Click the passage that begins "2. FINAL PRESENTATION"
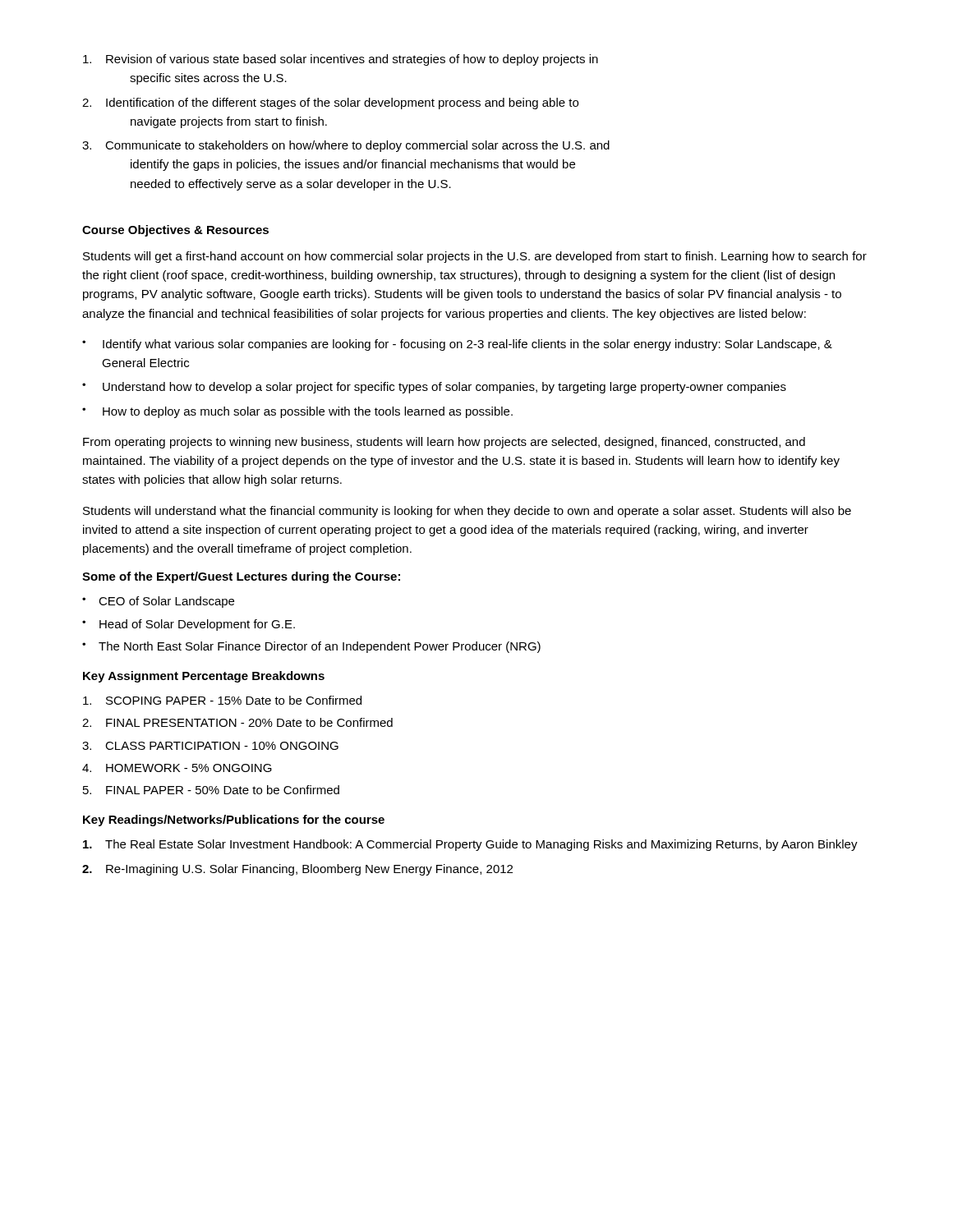This screenshot has width=953, height=1232. click(x=238, y=723)
